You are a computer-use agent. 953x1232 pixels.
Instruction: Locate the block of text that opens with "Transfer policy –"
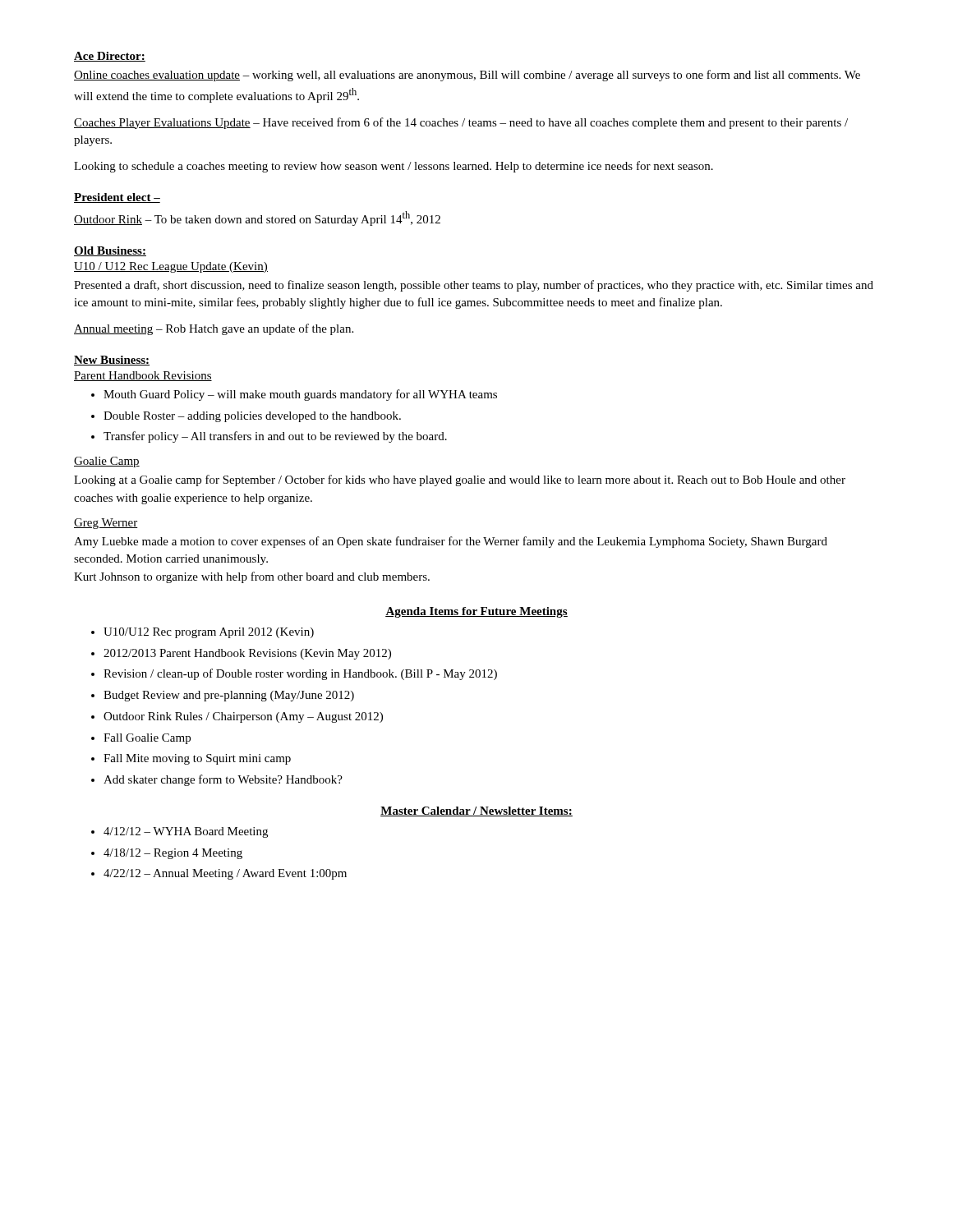275,436
